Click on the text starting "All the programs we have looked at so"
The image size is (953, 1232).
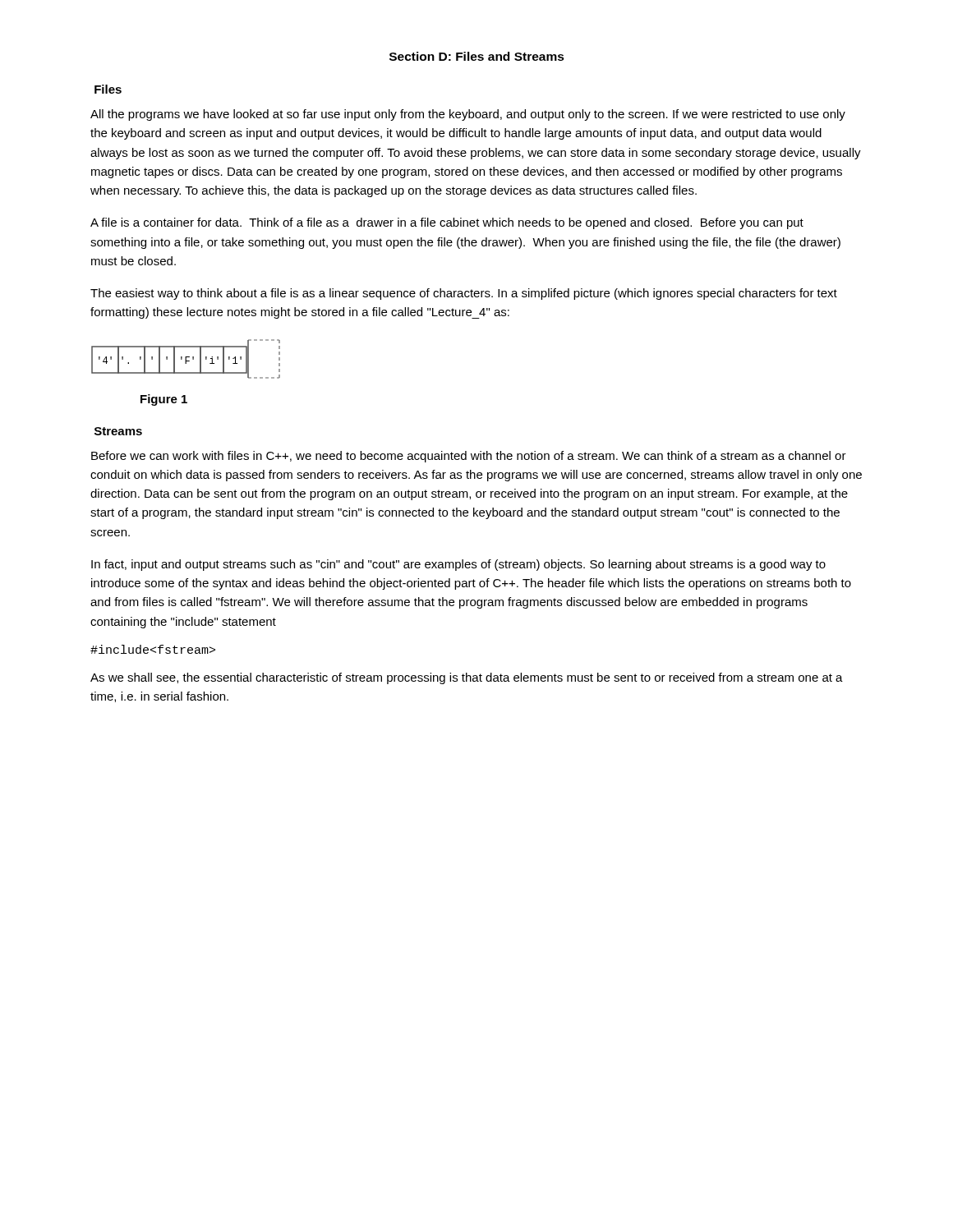(475, 152)
